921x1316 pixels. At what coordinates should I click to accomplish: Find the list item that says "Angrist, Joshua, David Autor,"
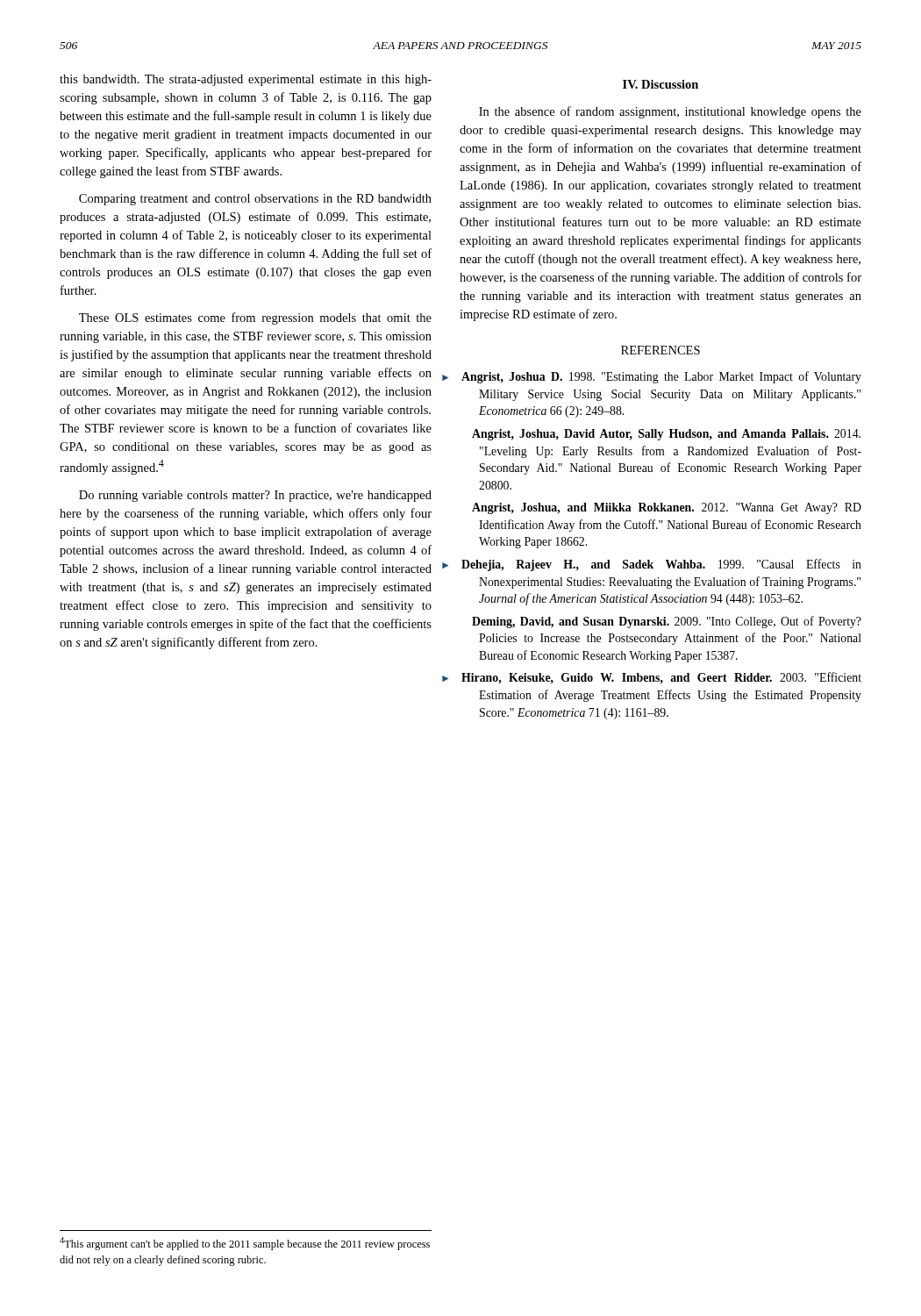pos(667,460)
